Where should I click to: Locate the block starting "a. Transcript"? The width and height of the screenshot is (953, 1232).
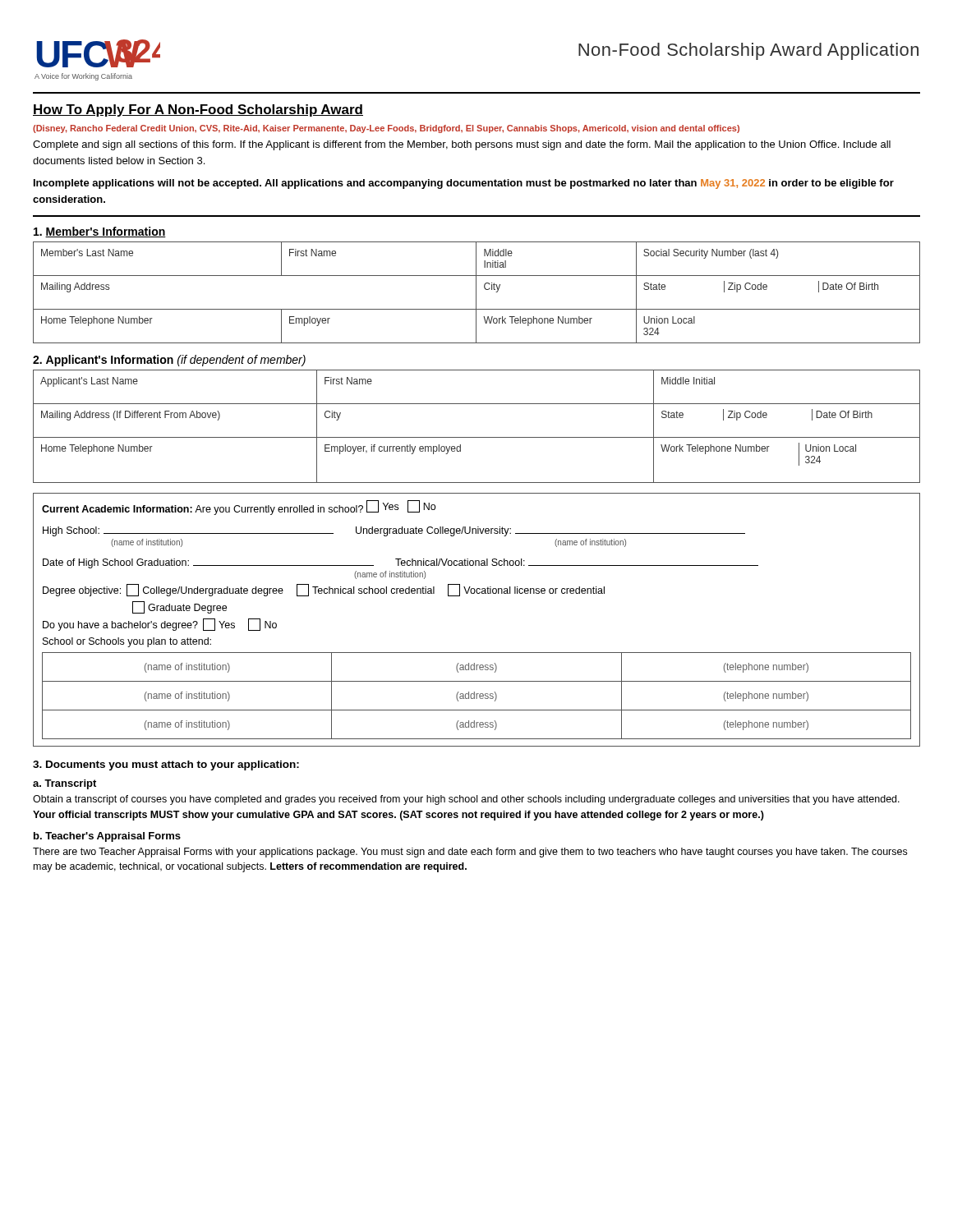(65, 783)
